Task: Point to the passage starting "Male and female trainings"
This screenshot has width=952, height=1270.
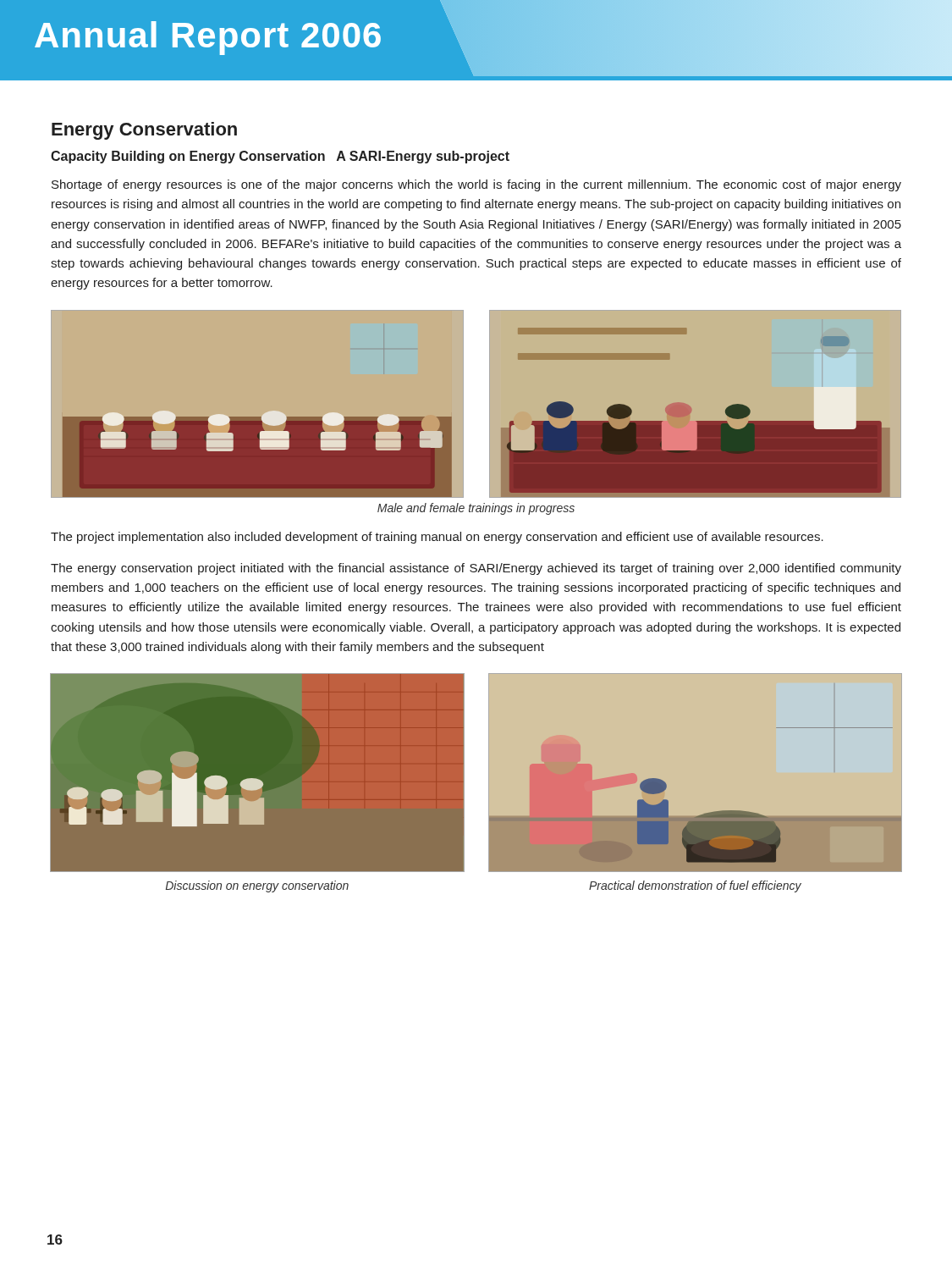Action: (x=476, y=508)
